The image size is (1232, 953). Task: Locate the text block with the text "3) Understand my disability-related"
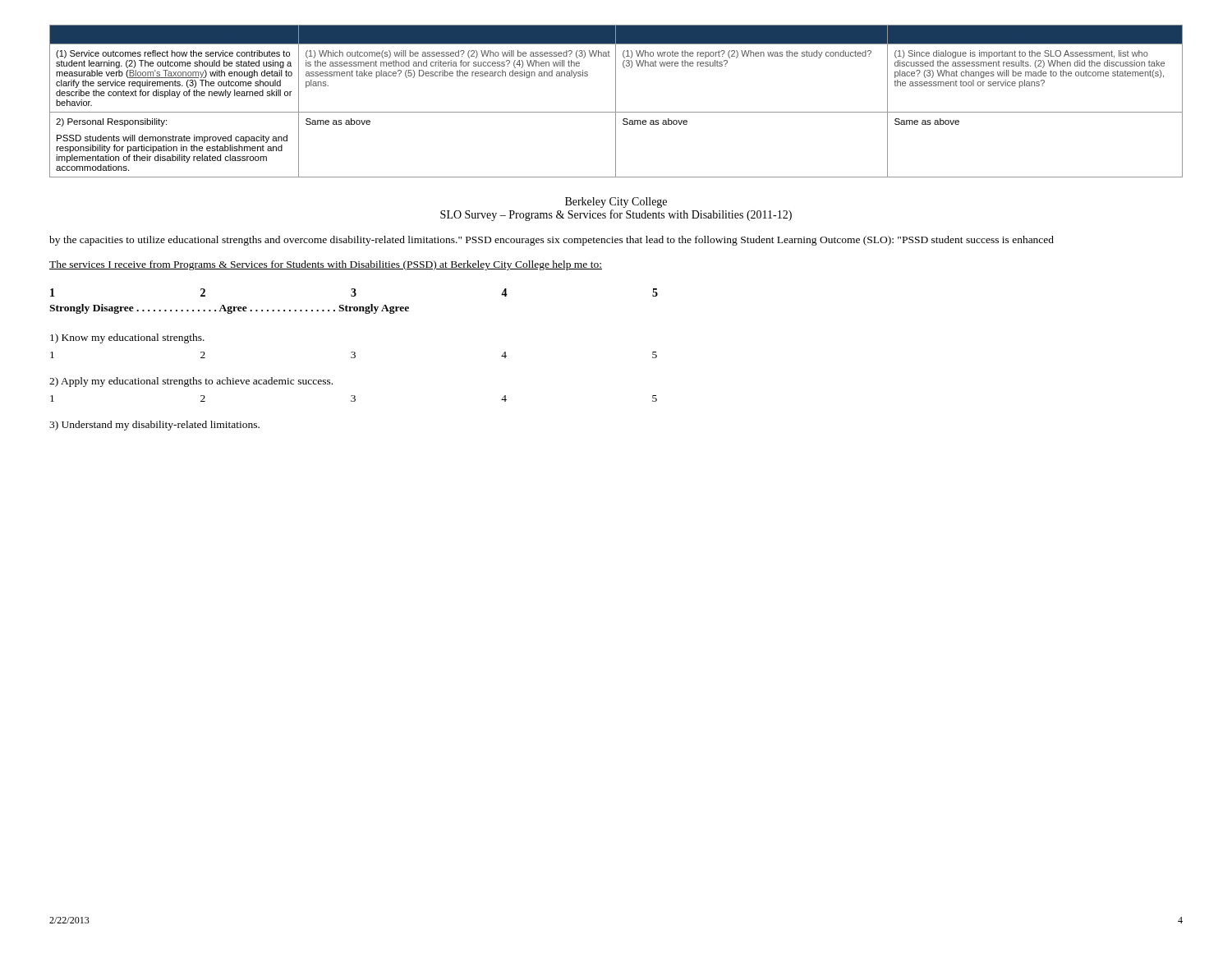[x=155, y=424]
